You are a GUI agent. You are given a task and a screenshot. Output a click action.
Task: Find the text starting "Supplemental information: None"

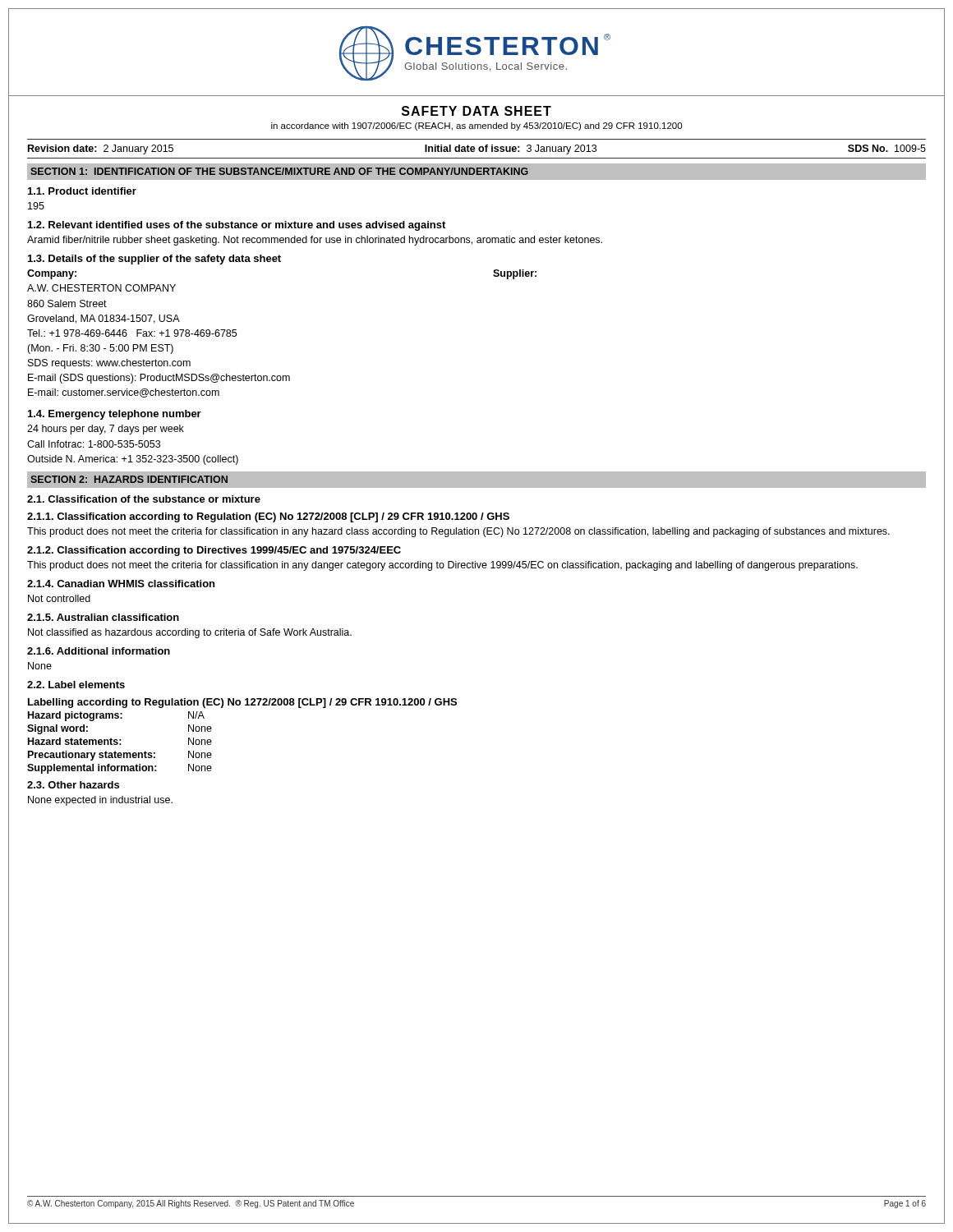click(x=120, y=769)
